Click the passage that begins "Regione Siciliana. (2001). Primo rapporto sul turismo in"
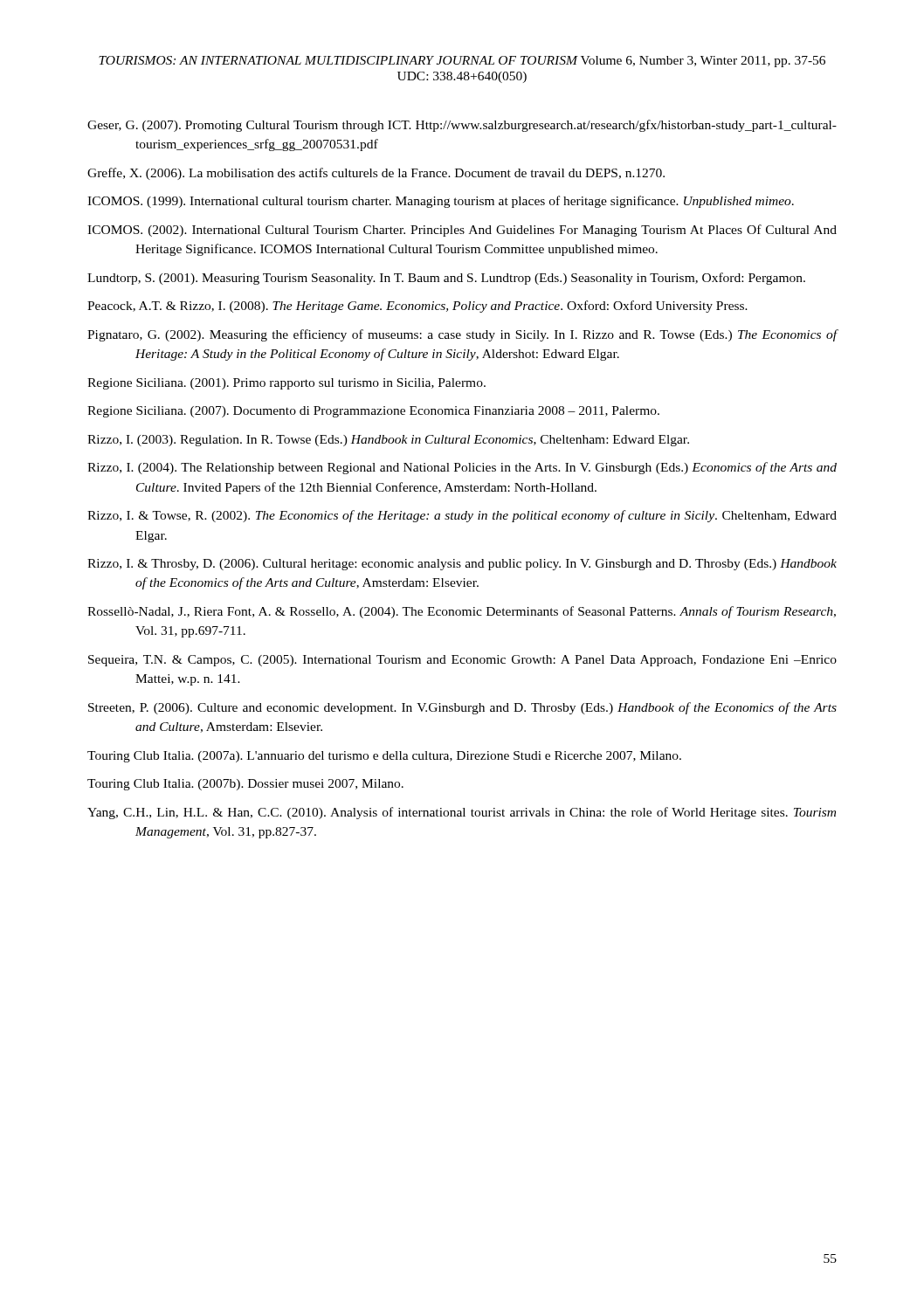924x1310 pixels. coord(287,382)
